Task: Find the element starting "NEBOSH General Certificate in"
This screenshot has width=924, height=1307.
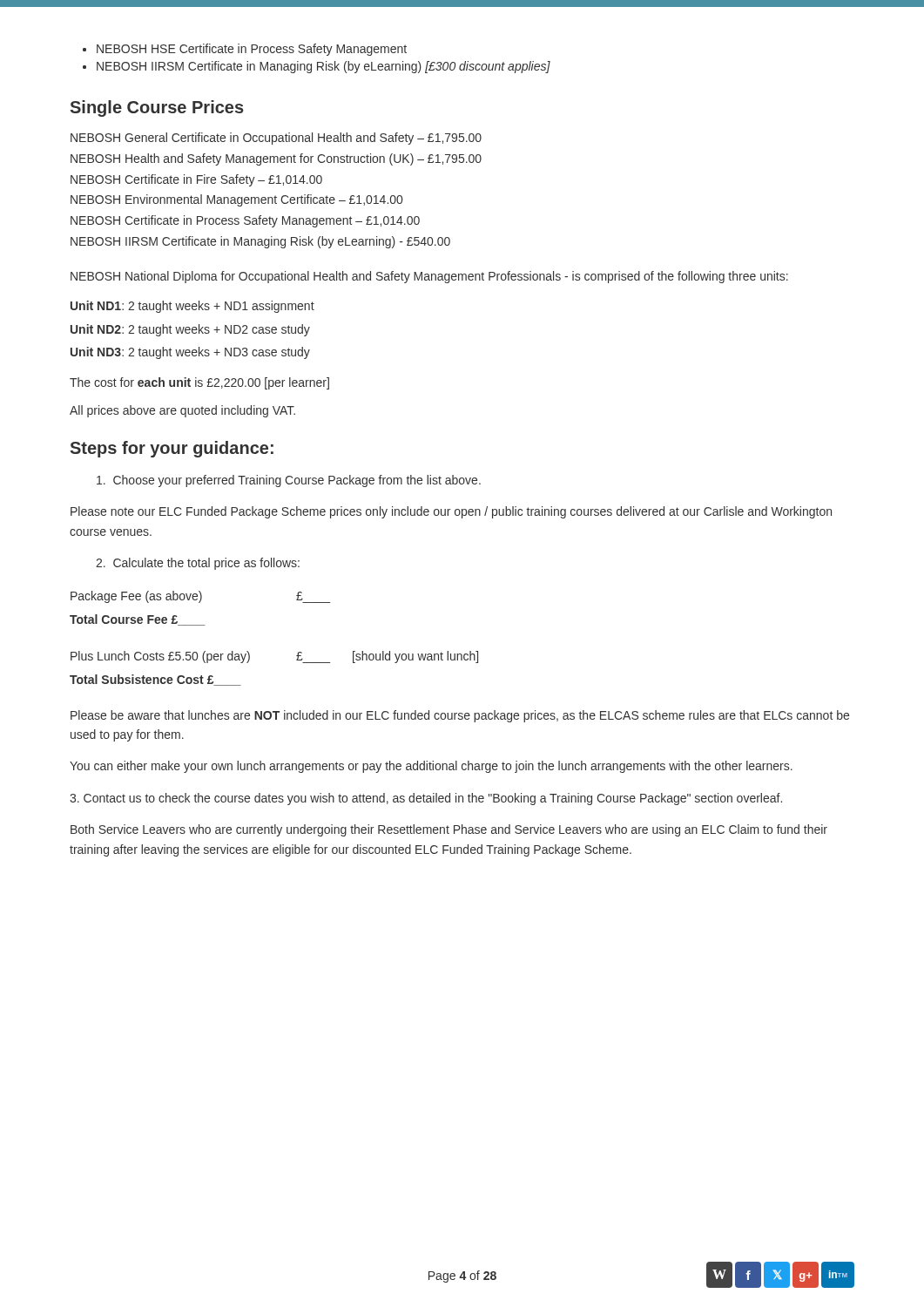Action: pos(276,190)
